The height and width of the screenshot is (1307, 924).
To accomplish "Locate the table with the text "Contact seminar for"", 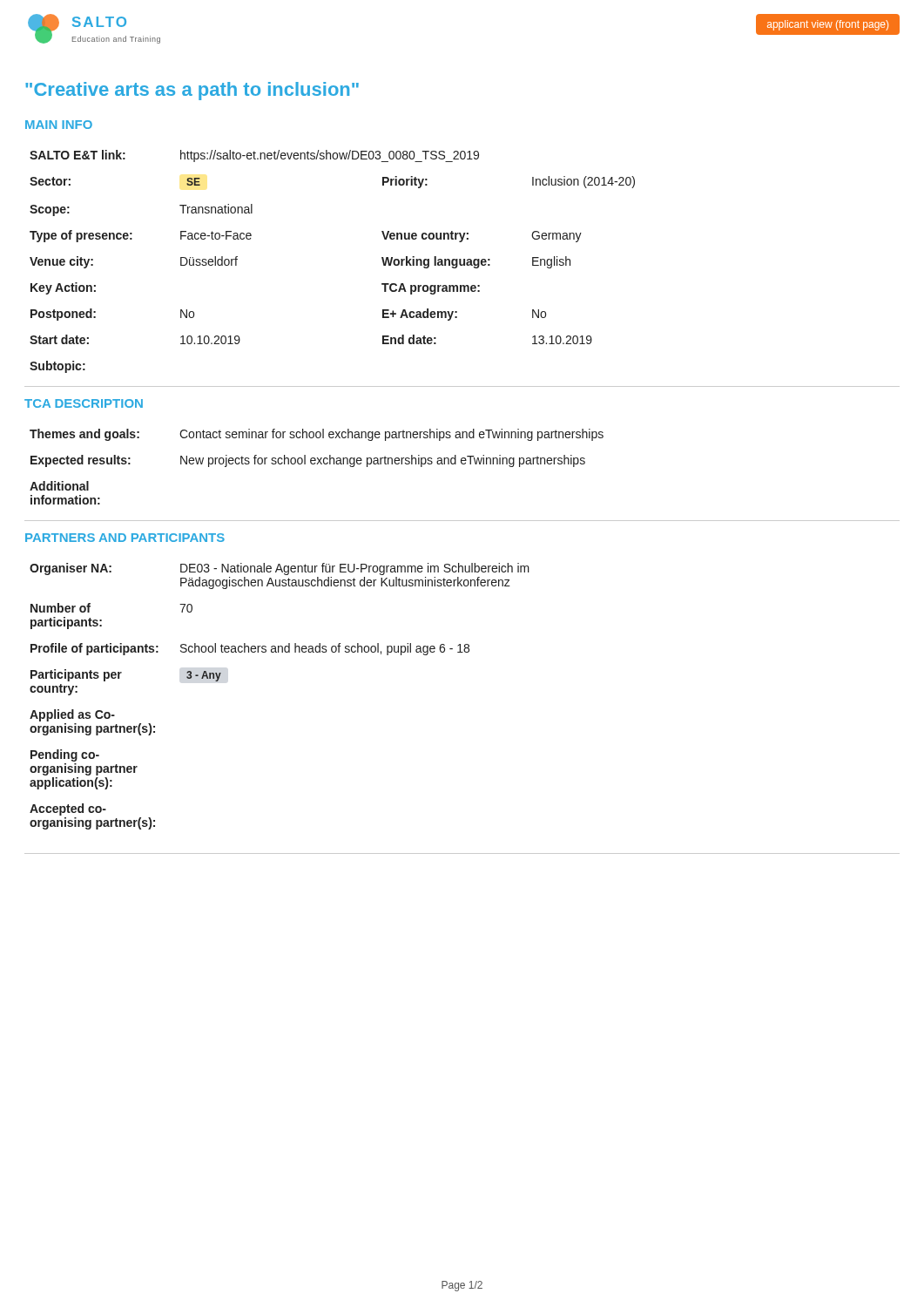I will pyautogui.click(x=462, y=467).
